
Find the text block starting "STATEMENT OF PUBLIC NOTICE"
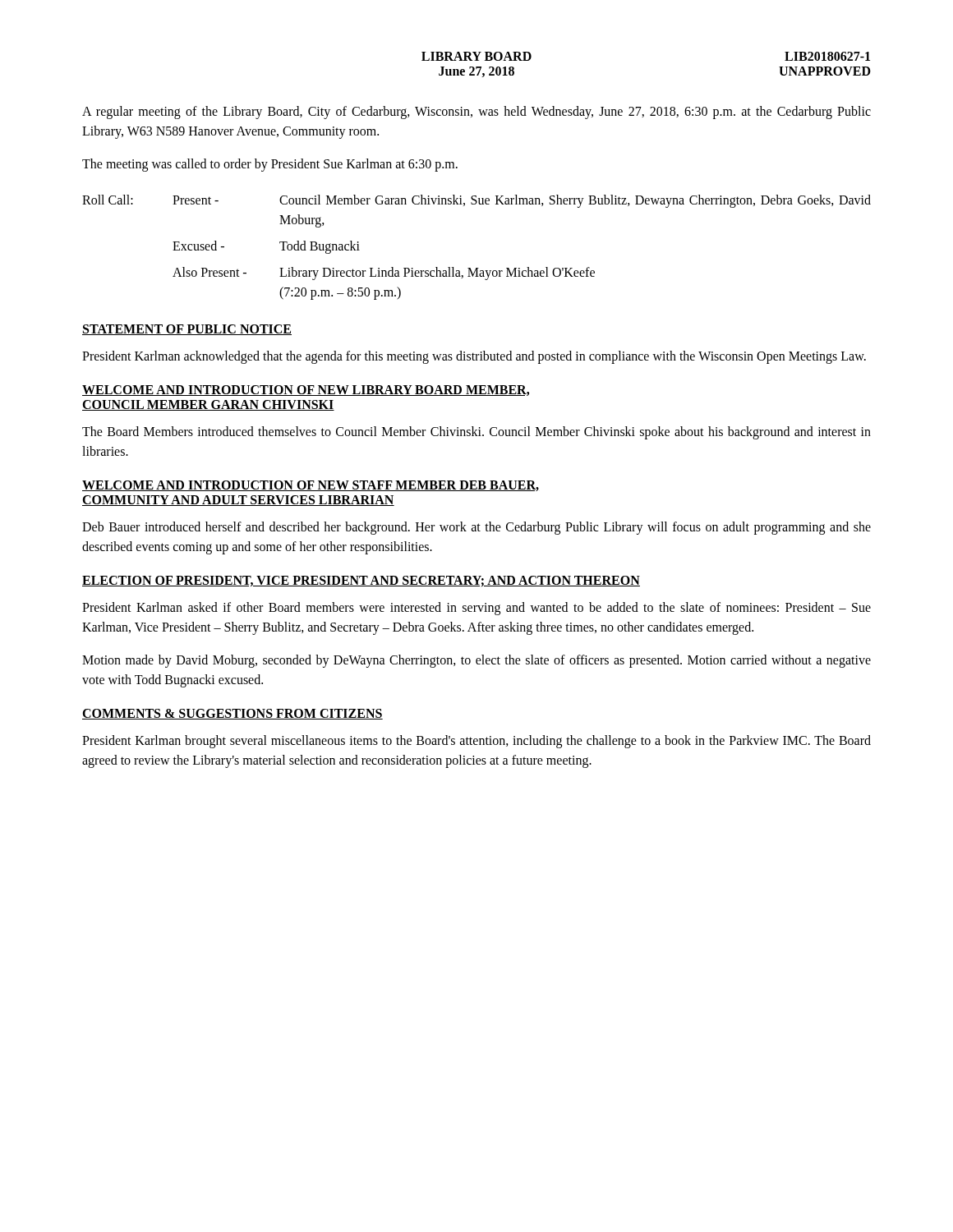(187, 329)
